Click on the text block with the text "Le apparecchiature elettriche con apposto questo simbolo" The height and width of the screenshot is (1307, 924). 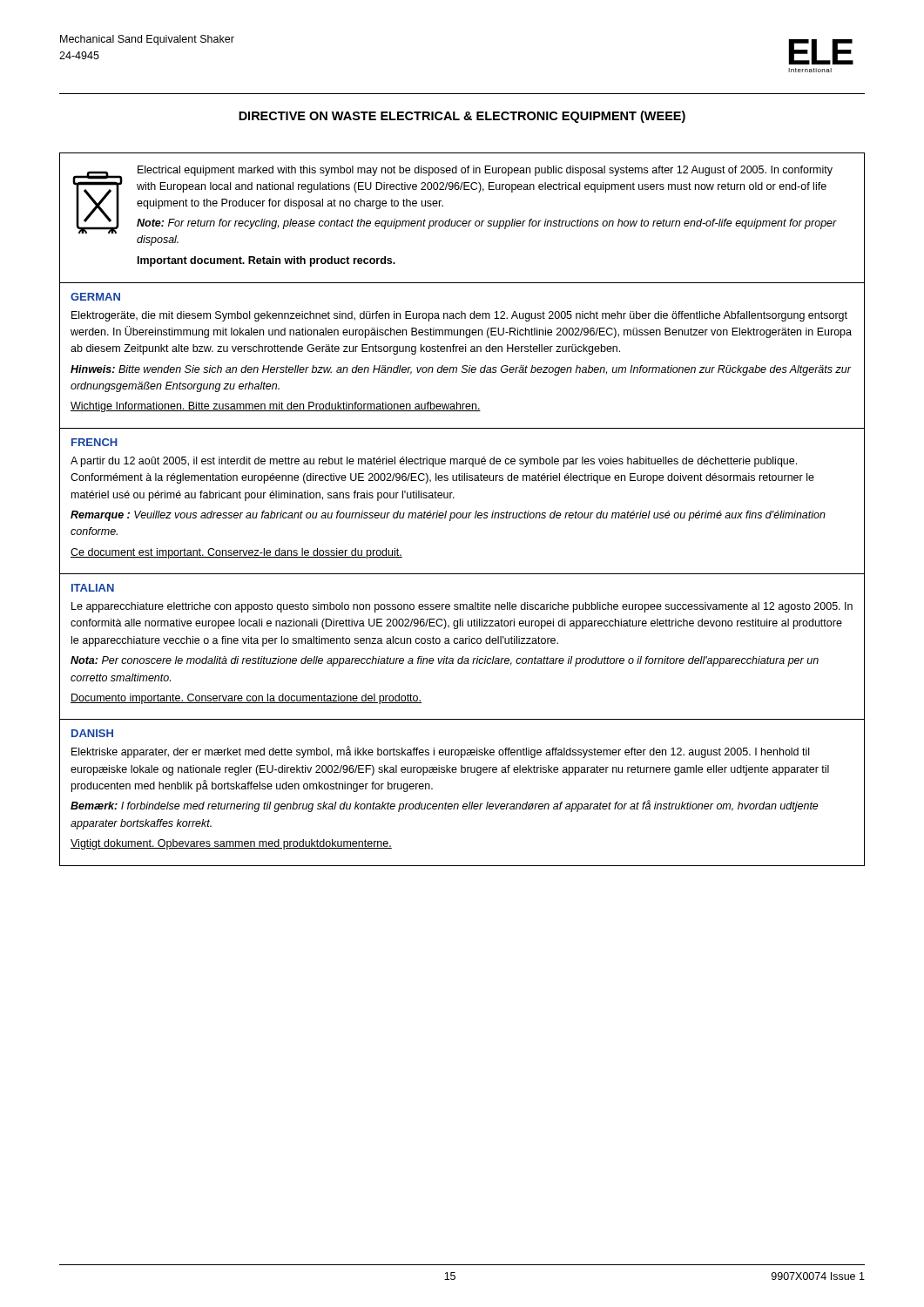[x=462, y=653]
